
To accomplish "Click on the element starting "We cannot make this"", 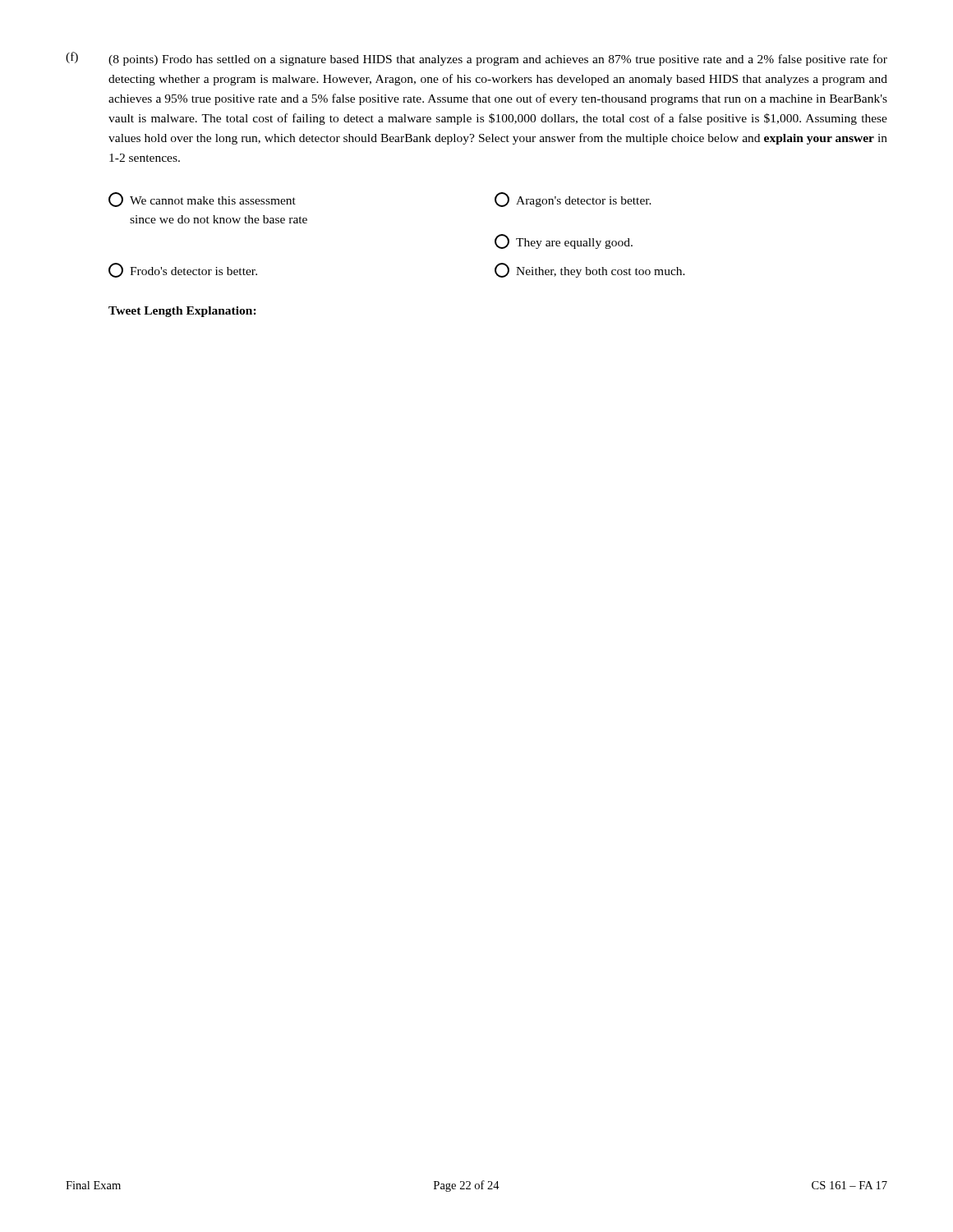I will coord(297,210).
